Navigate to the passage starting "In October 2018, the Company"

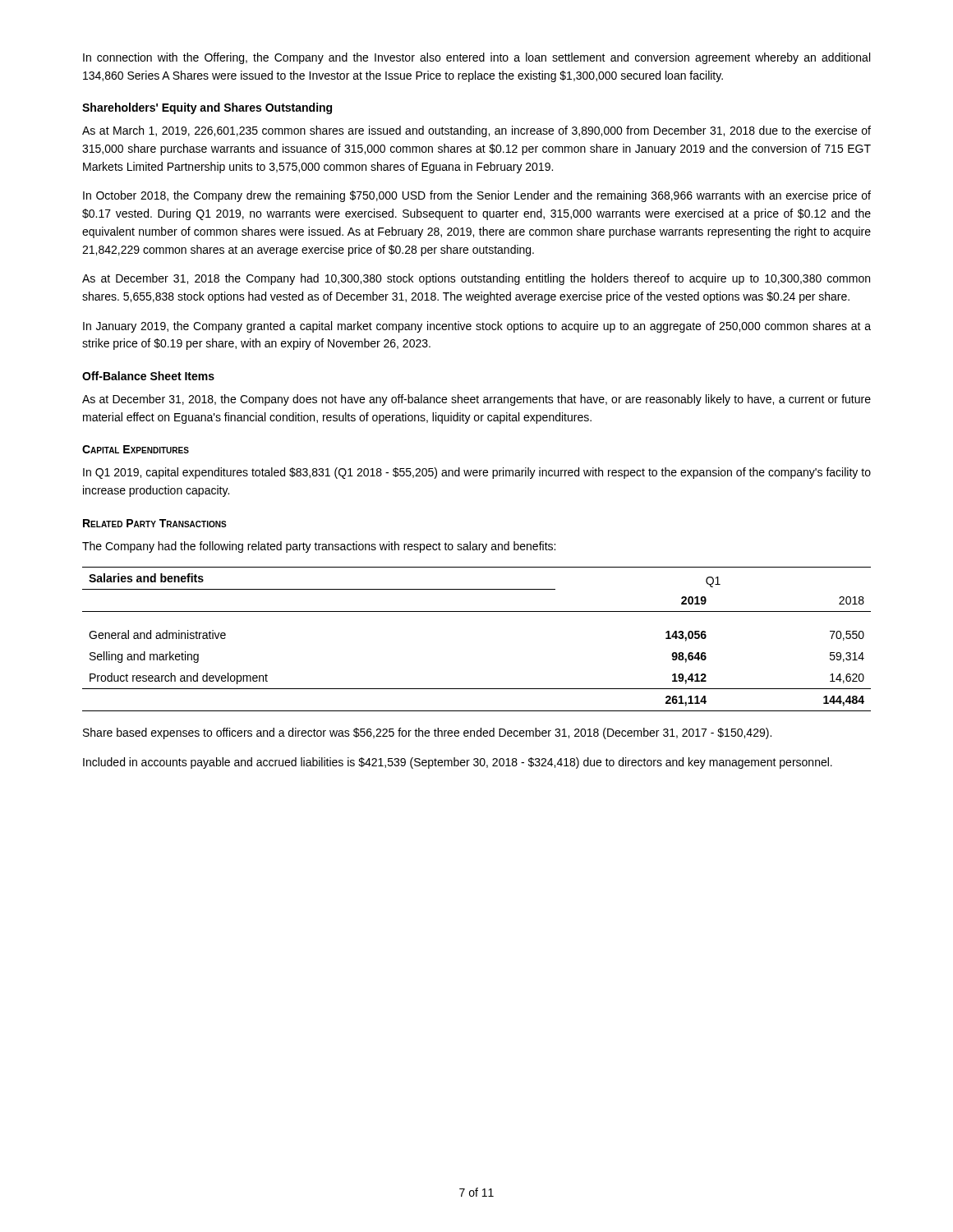point(476,223)
